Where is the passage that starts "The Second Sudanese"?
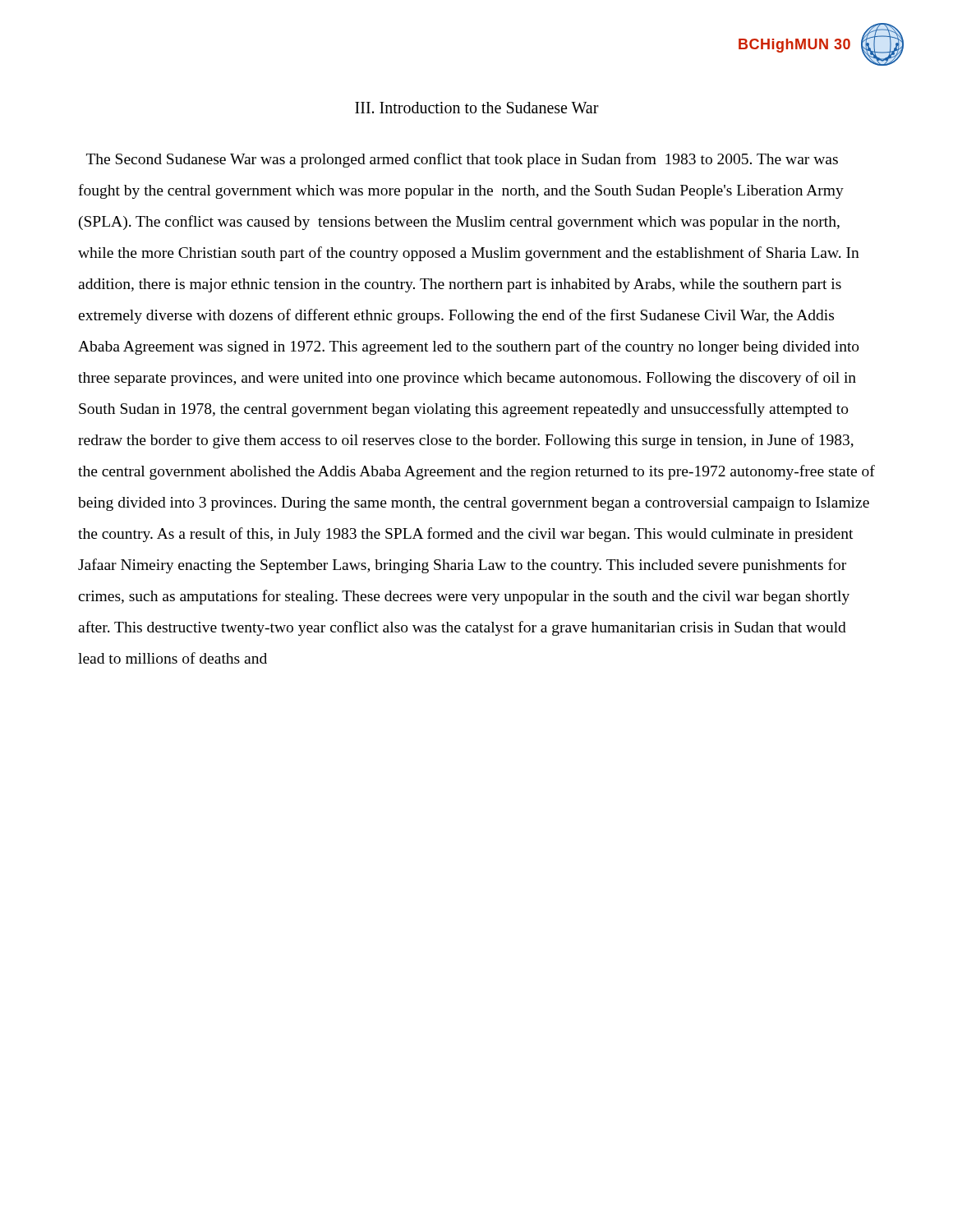This screenshot has width=953, height=1232. (x=476, y=409)
